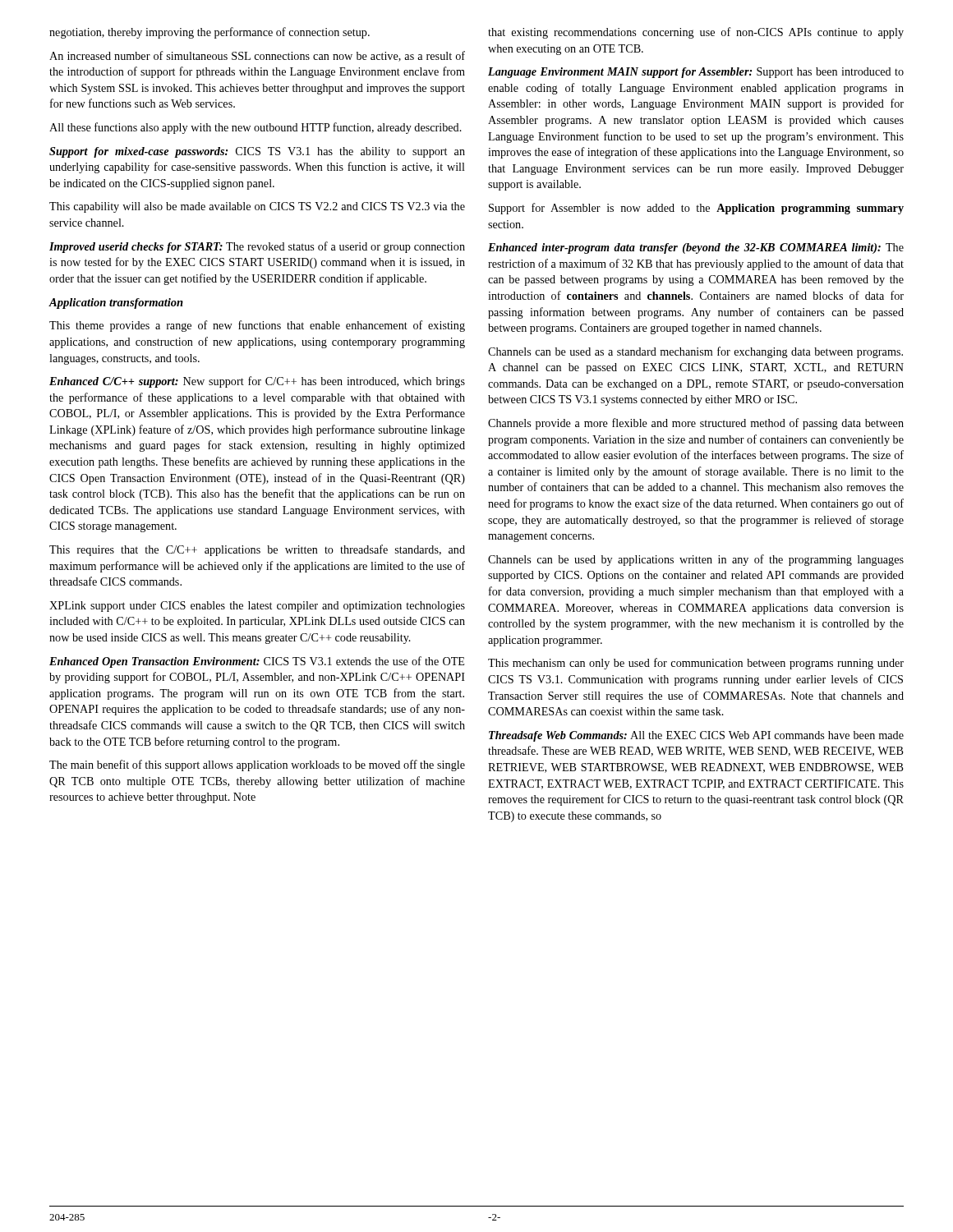Click on the text block that reads "This capability will"
953x1232 pixels.
click(257, 215)
